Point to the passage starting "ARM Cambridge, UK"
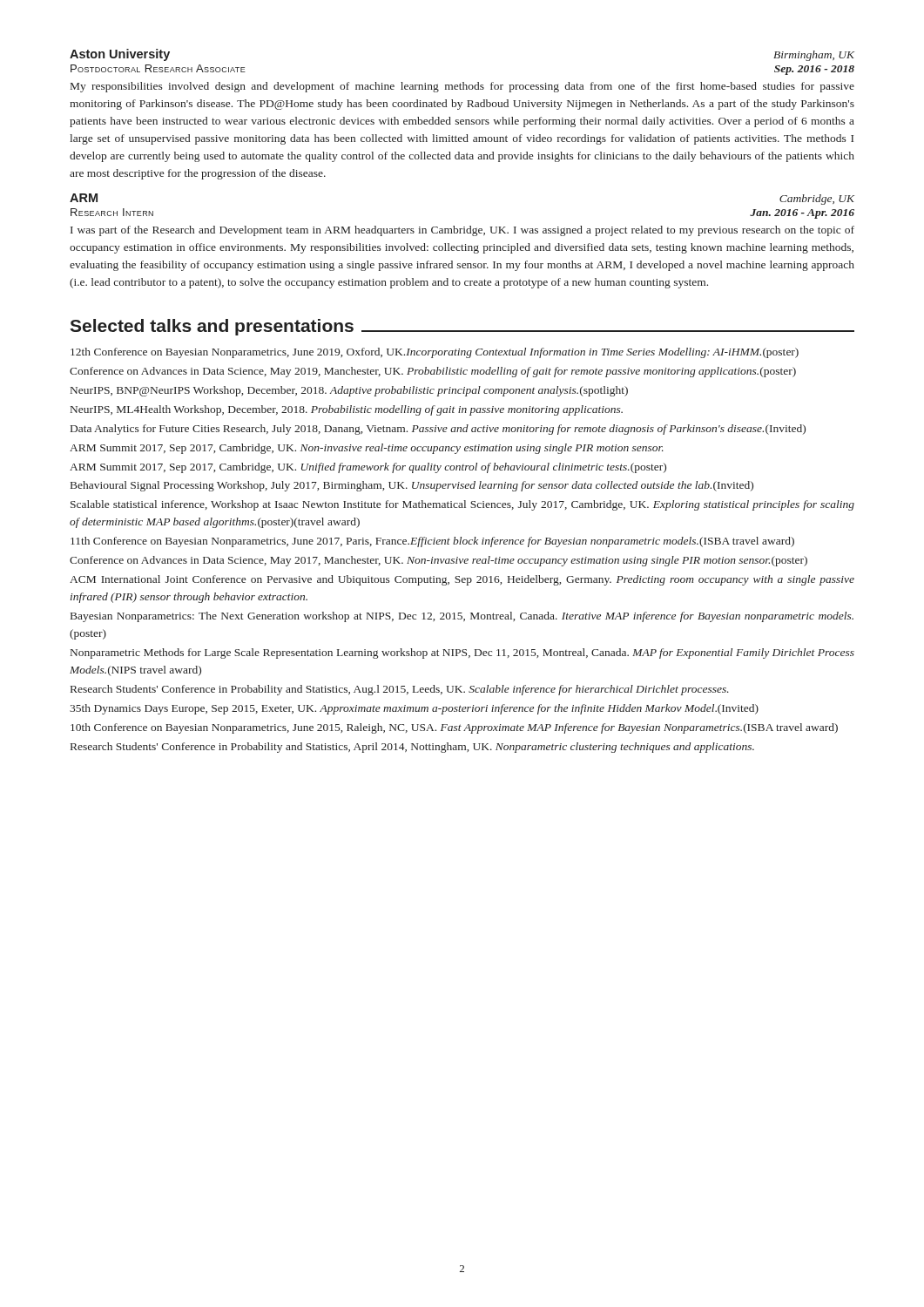Screen dimensions: 1307x924 coord(84,199)
